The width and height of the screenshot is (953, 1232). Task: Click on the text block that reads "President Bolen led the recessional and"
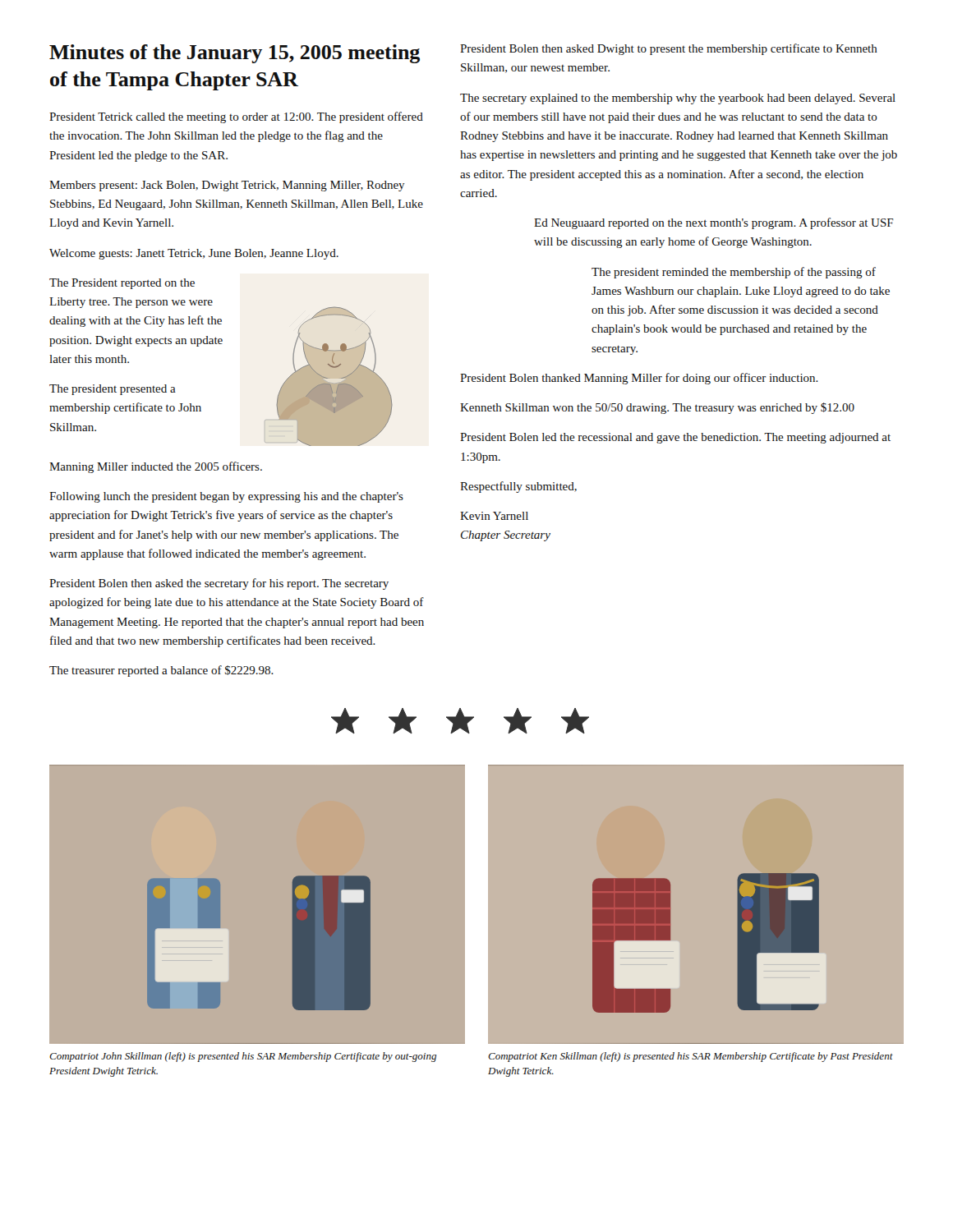[x=675, y=447]
